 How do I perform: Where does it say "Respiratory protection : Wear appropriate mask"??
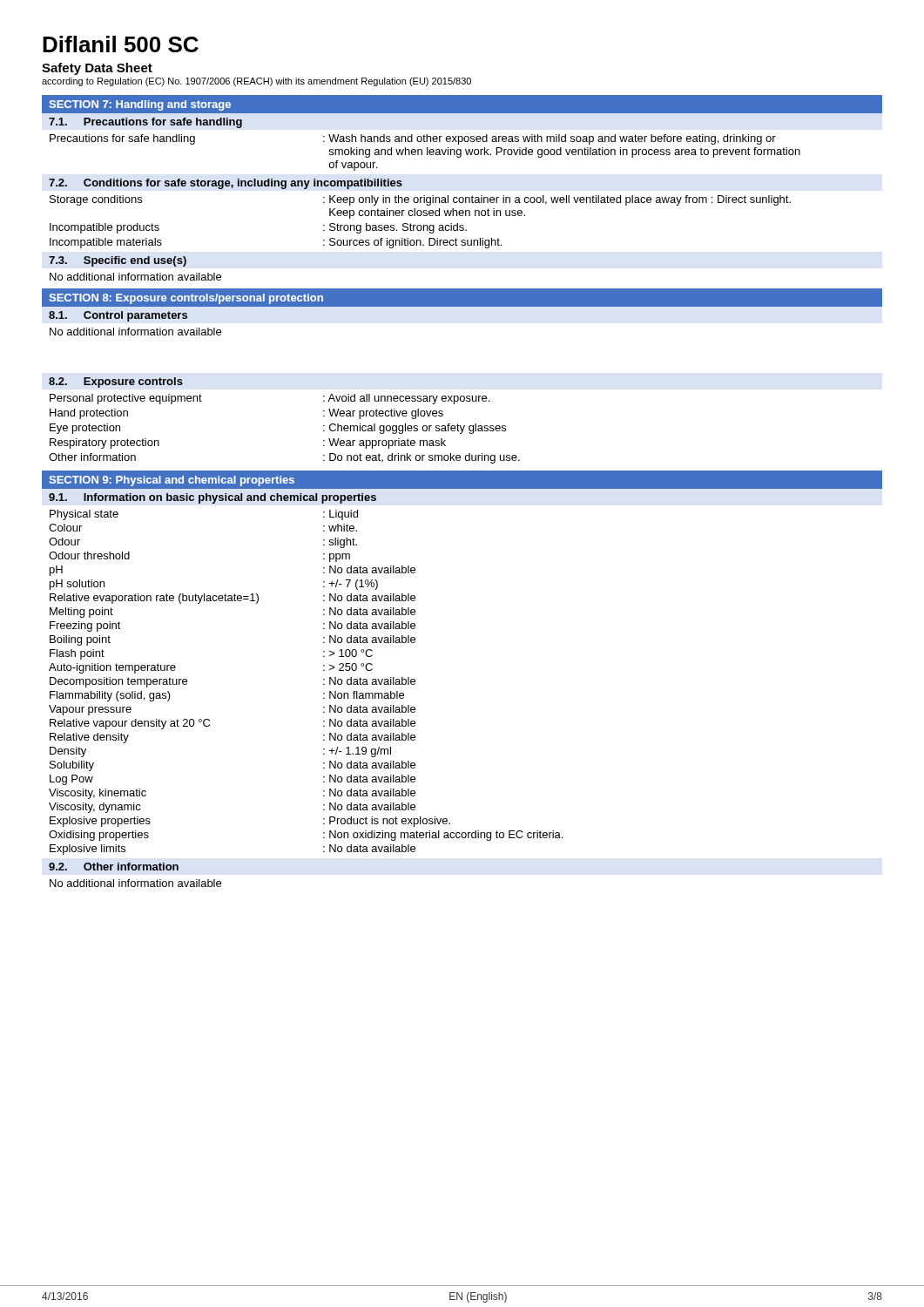click(462, 442)
